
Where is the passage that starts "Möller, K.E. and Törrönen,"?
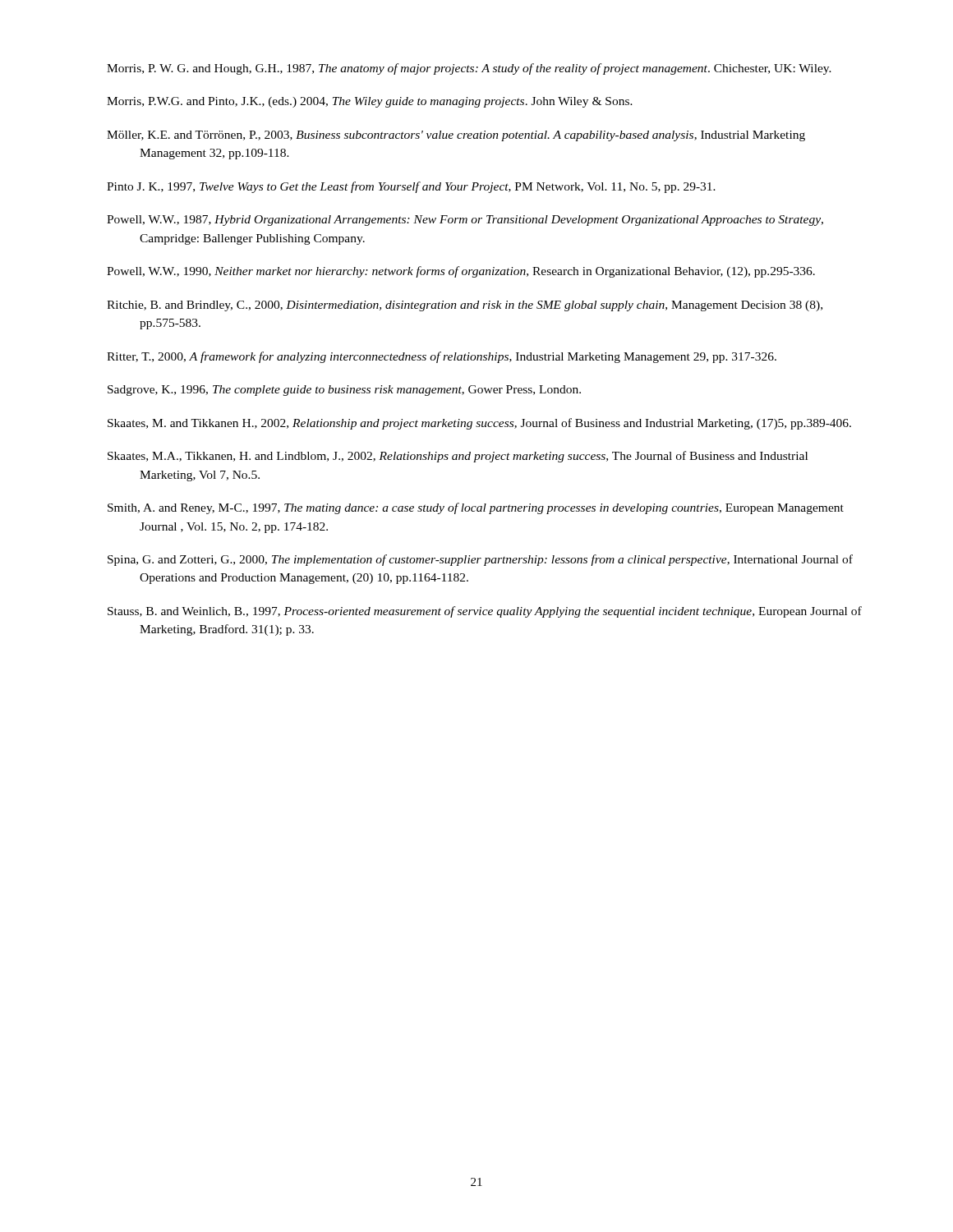(x=456, y=143)
